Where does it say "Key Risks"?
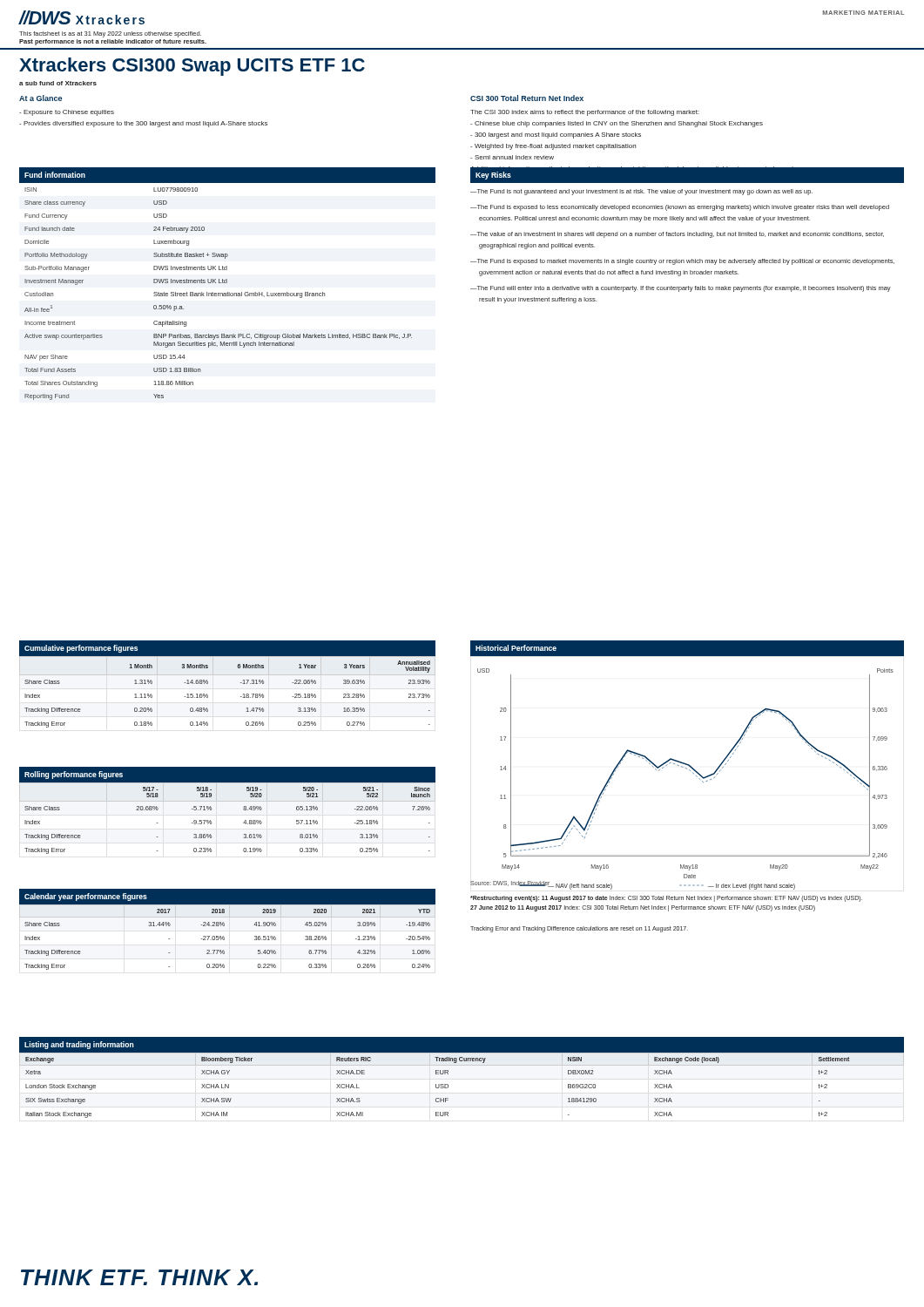 687,175
